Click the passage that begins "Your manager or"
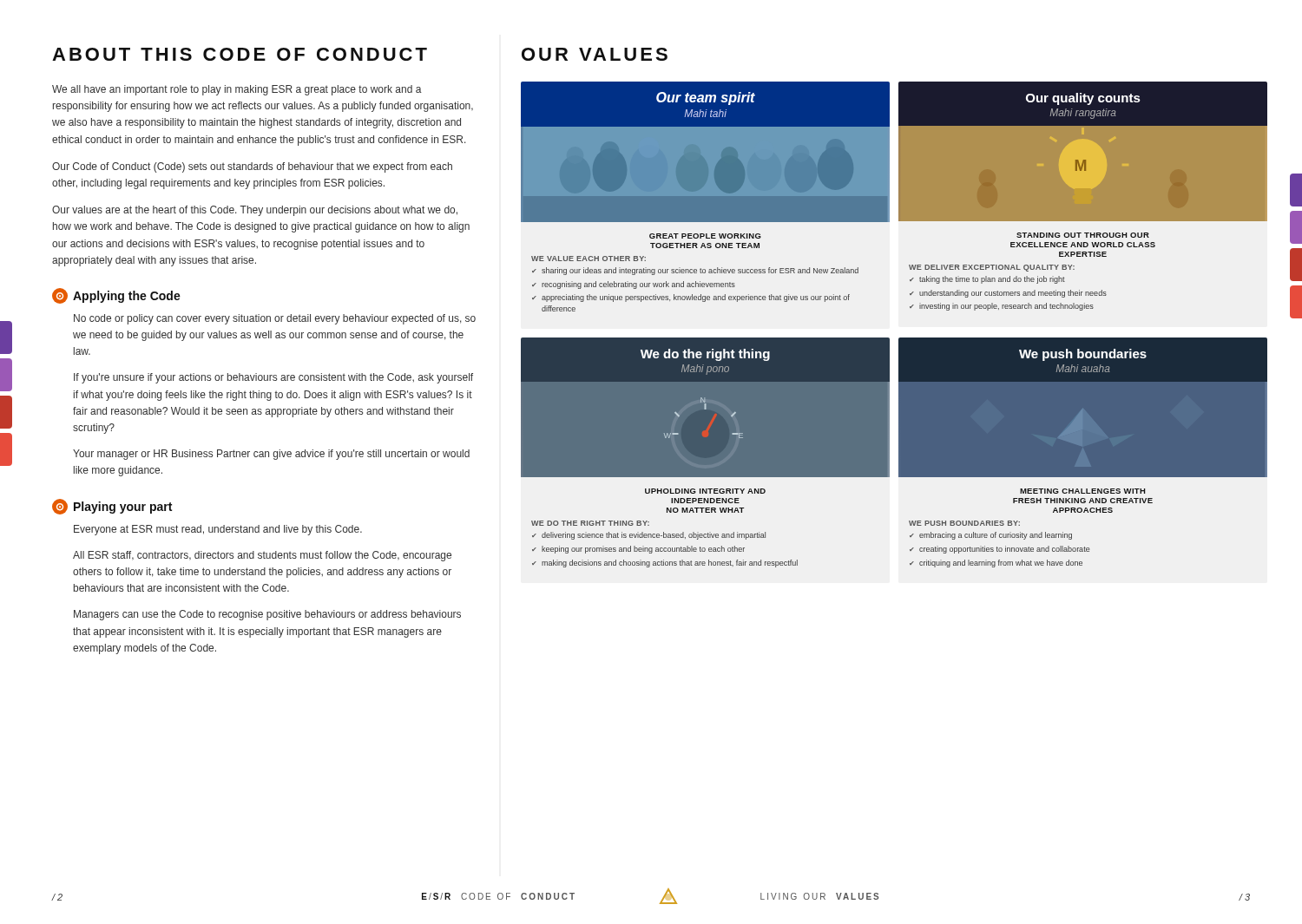Screen dimensions: 924x1302 pyautogui.click(x=275, y=463)
